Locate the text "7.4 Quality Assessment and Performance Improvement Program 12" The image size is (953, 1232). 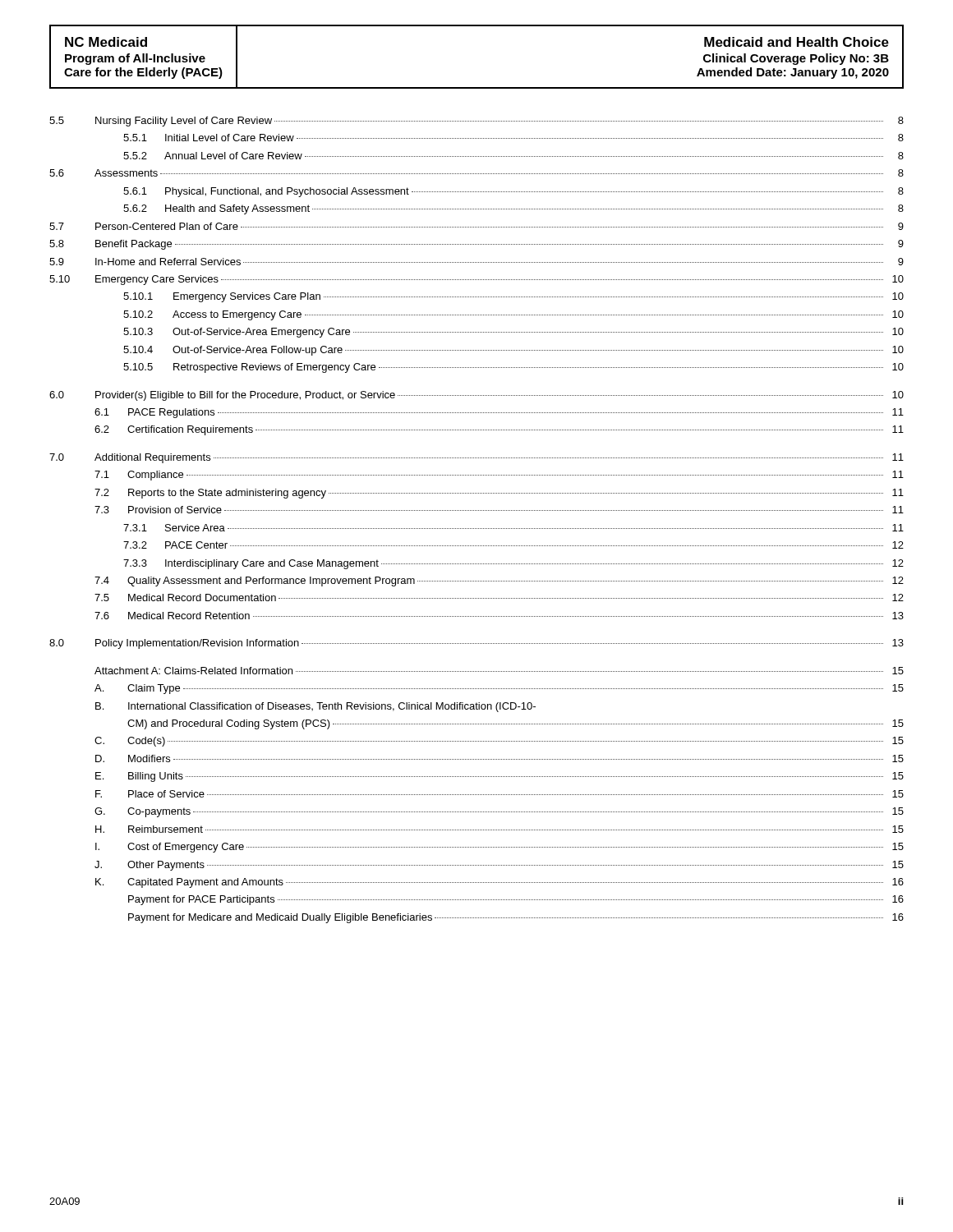[x=499, y=580]
